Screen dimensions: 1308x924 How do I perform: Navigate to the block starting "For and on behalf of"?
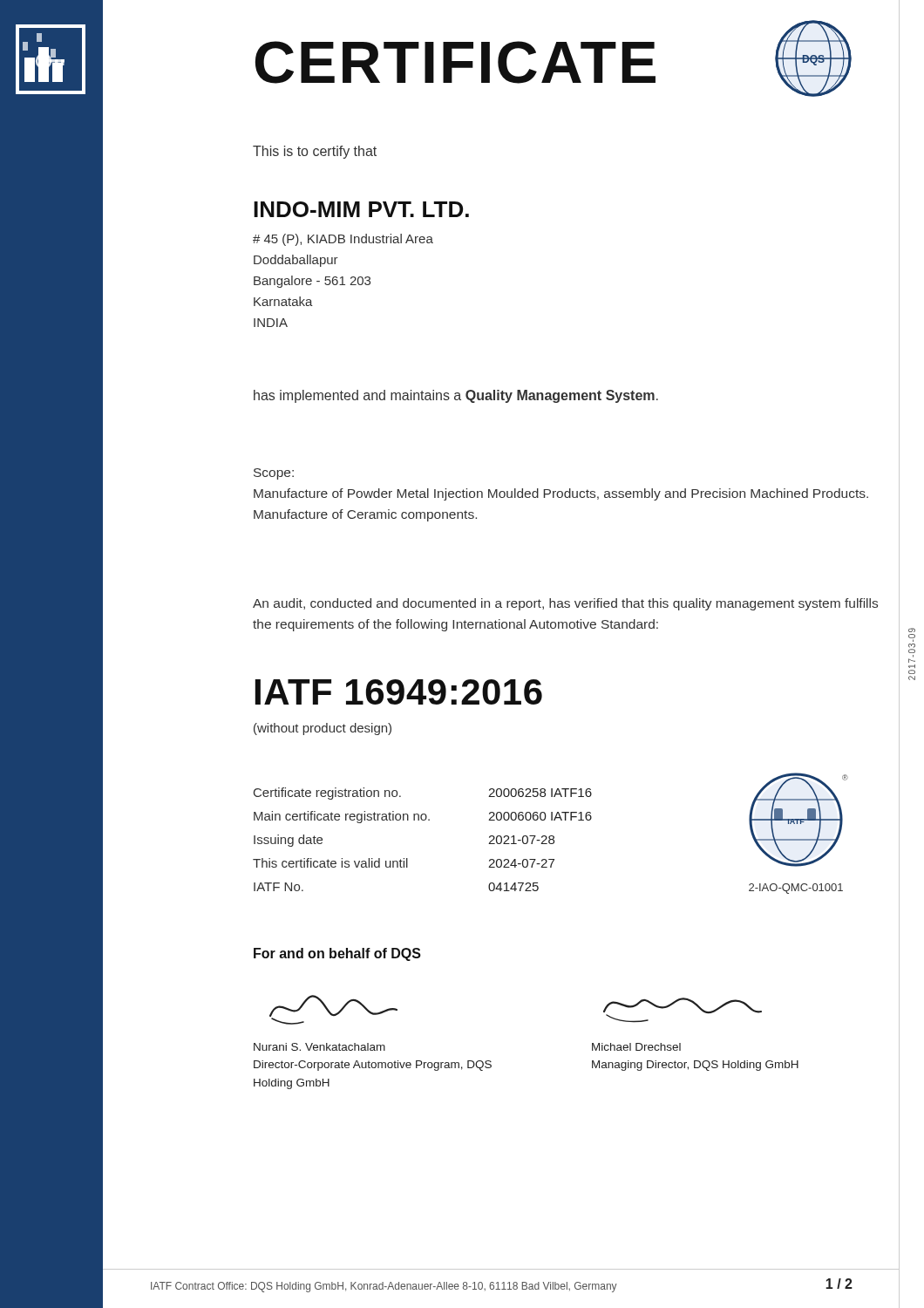pos(337,954)
